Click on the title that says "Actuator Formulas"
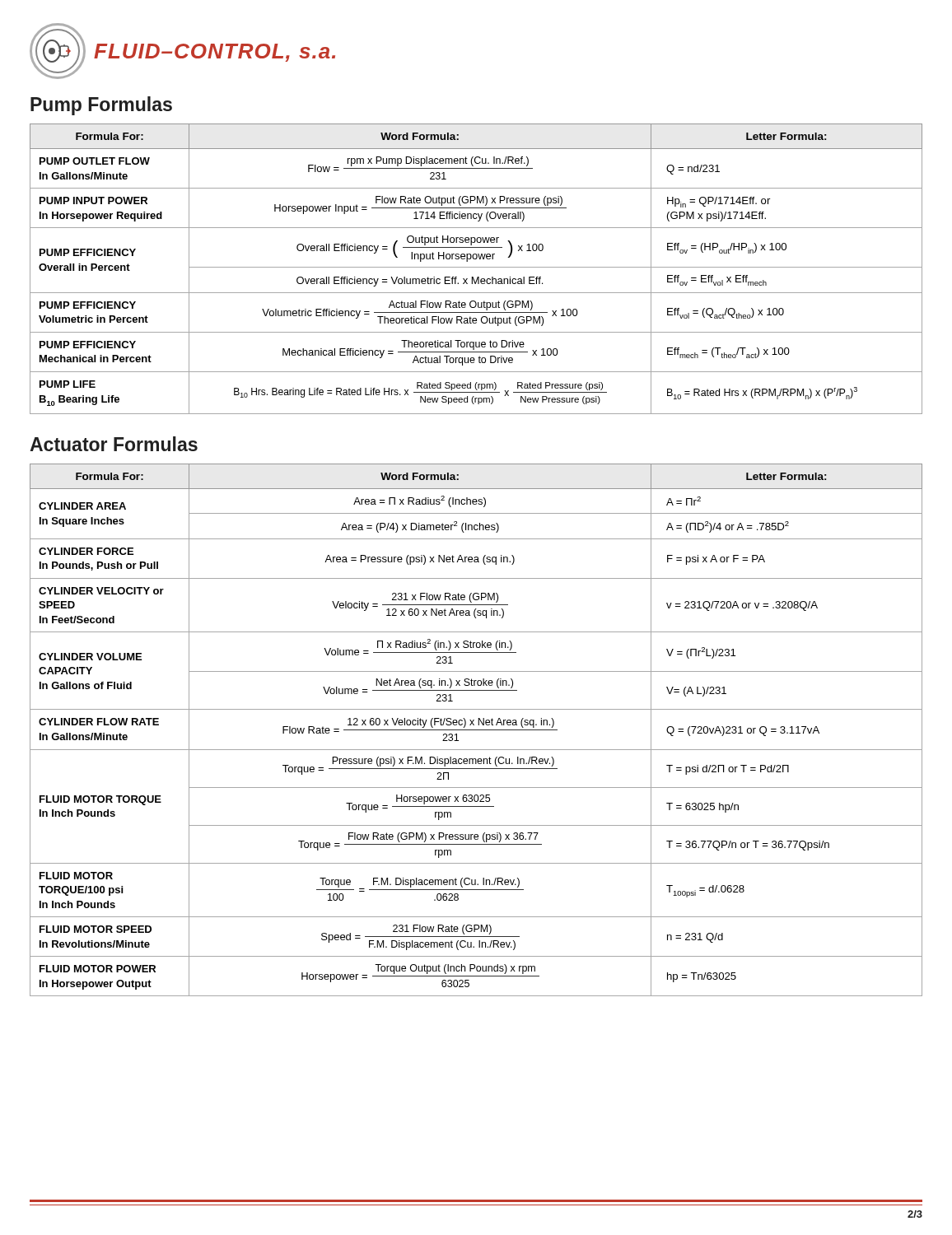Viewport: 952px width, 1235px height. pos(114,444)
